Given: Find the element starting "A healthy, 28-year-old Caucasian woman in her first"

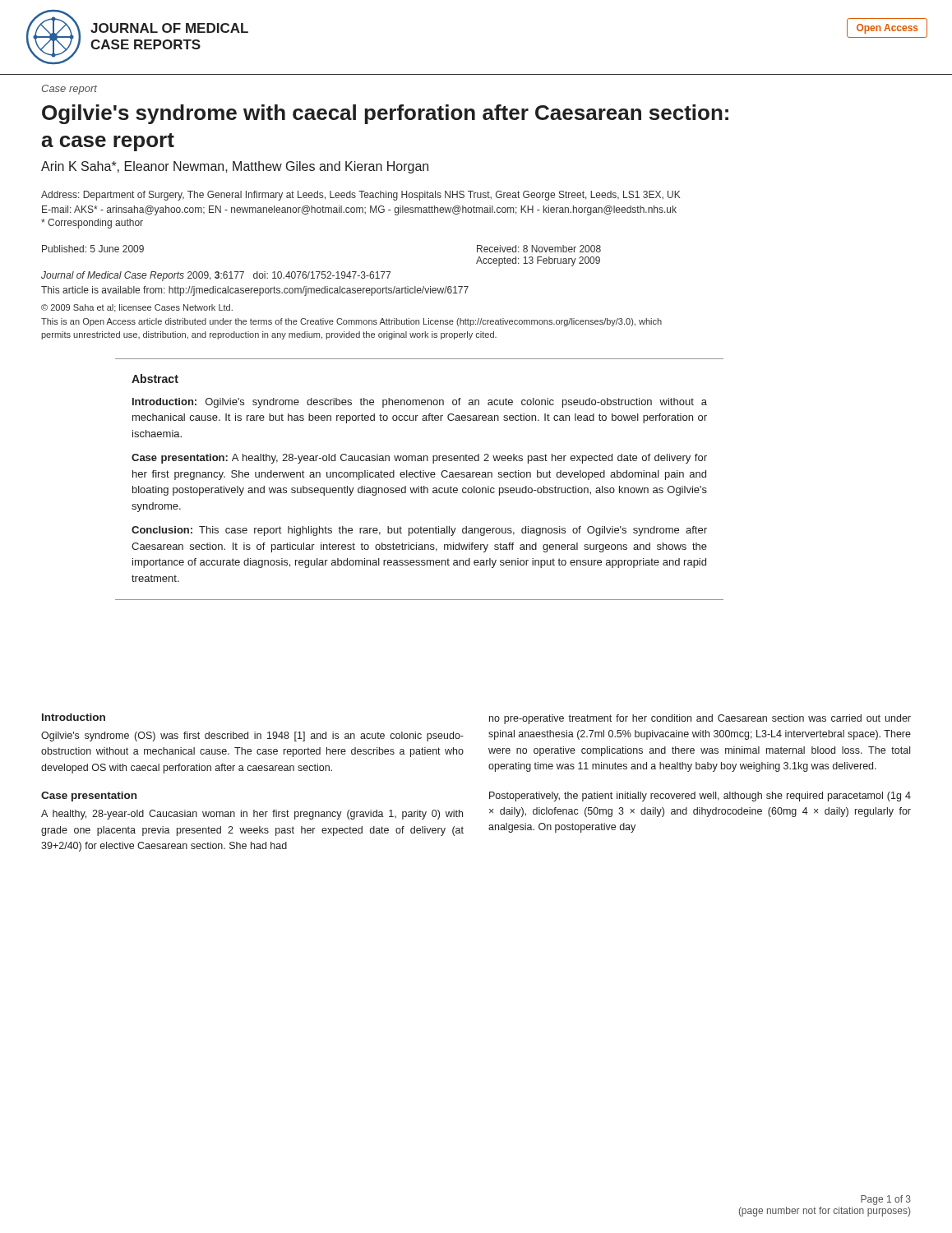Looking at the screenshot, I should (252, 830).
